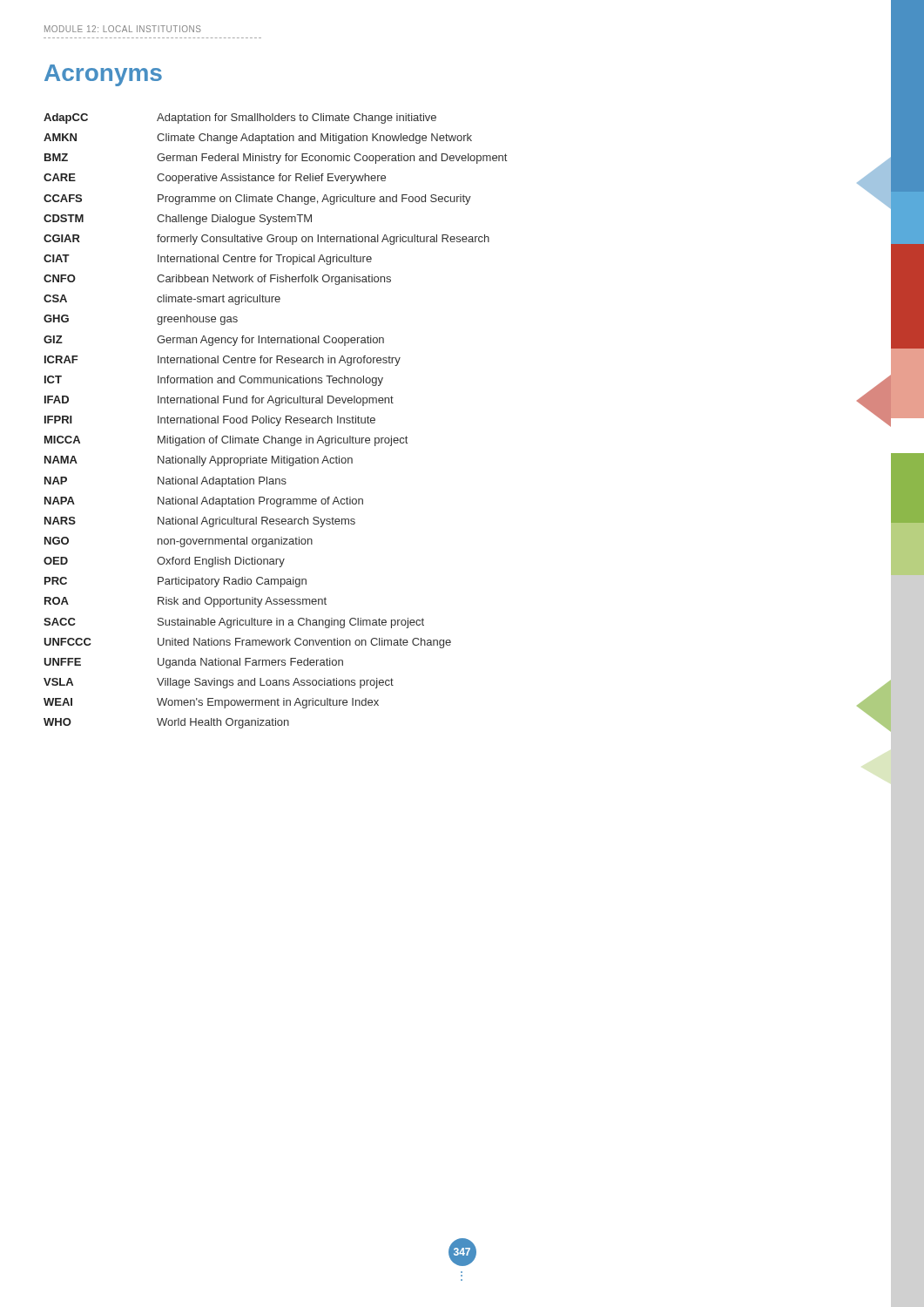924x1307 pixels.
Task: Navigate to the text block starting "ROA Risk and"
Action: point(185,602)
